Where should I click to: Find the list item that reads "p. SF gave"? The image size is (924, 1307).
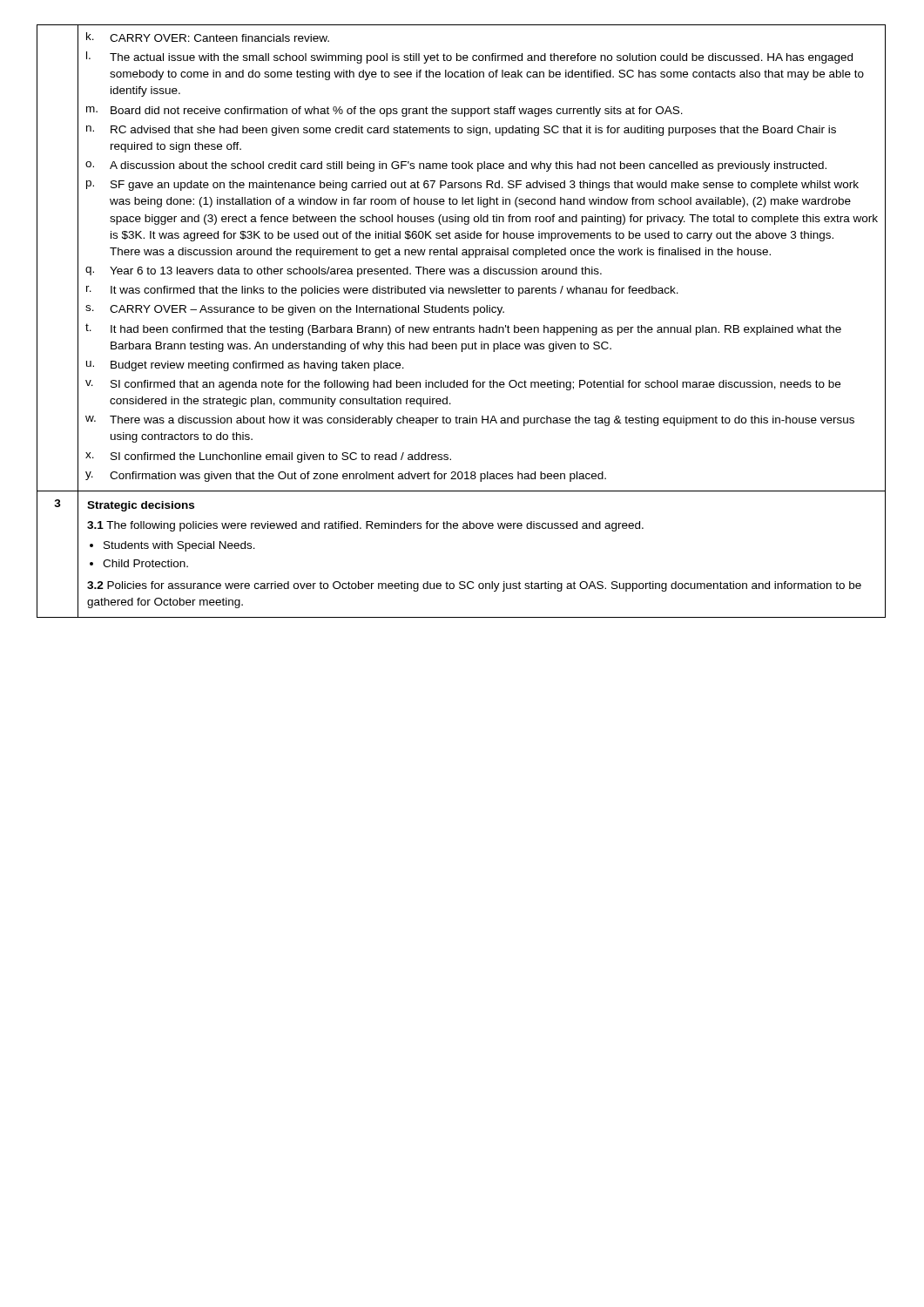pos(482,218)
